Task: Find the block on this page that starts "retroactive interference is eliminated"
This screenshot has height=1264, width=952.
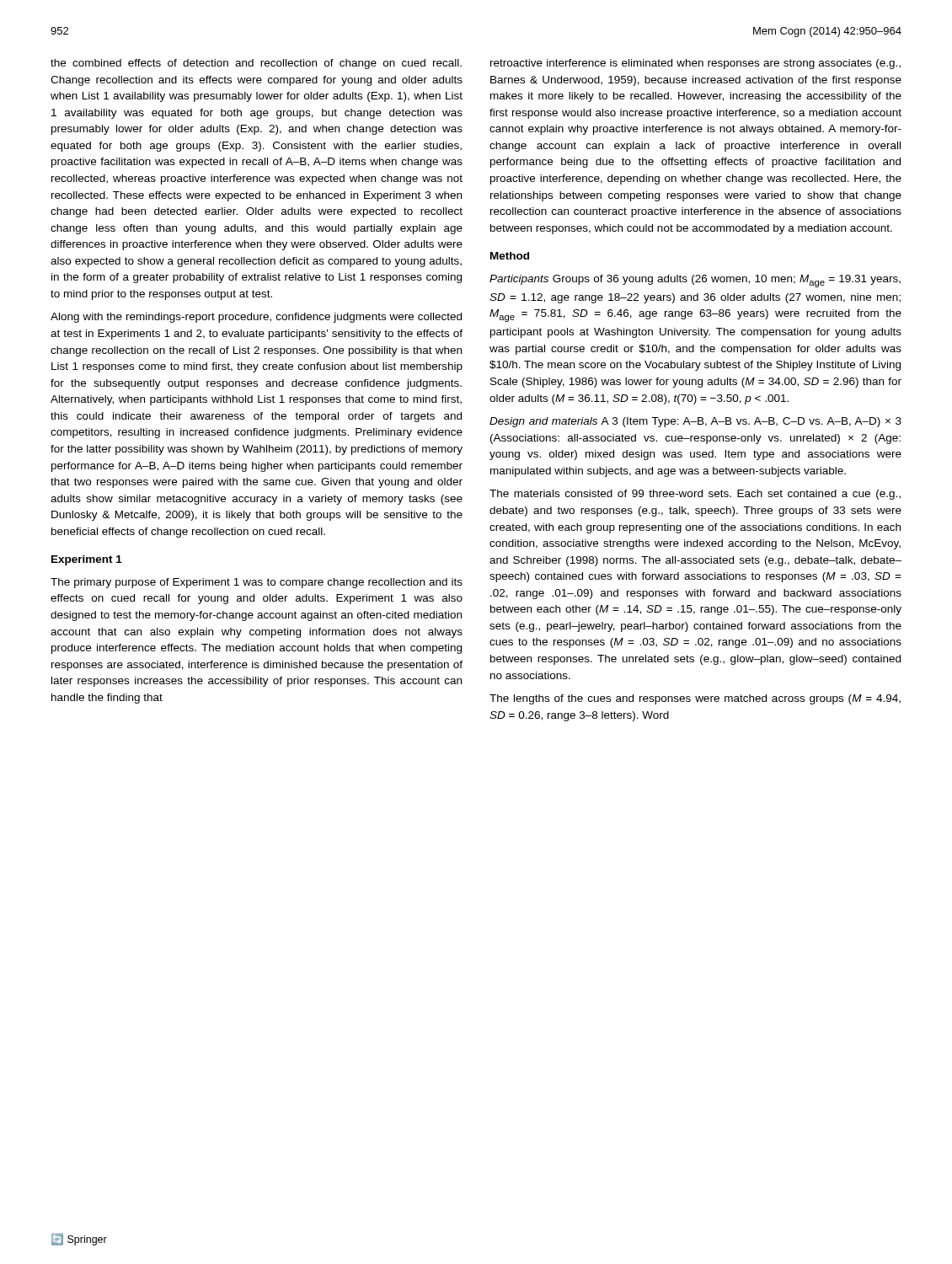Action: [695, 145]
